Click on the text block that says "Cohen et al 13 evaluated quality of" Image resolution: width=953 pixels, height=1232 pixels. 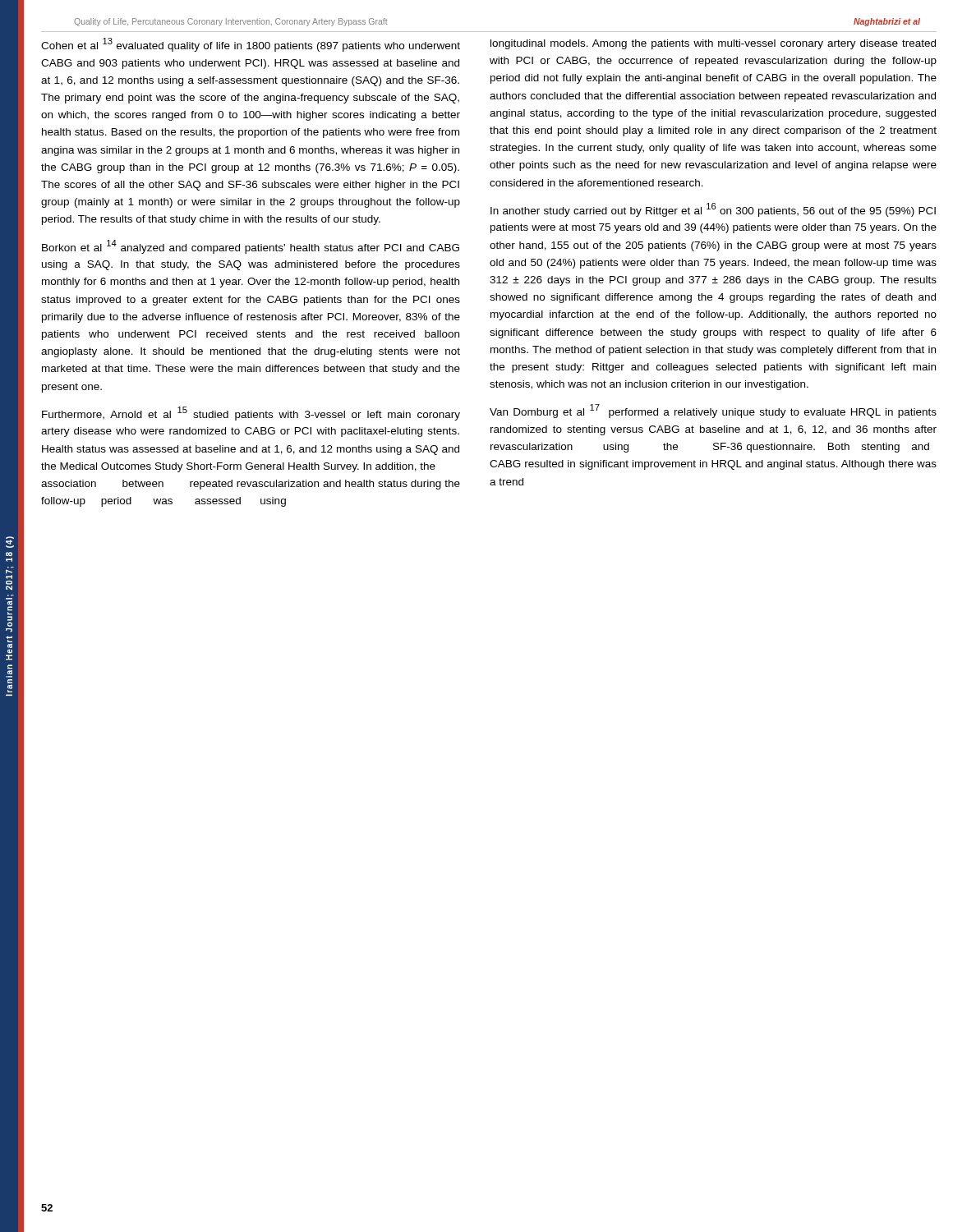(x=251, y=131)
